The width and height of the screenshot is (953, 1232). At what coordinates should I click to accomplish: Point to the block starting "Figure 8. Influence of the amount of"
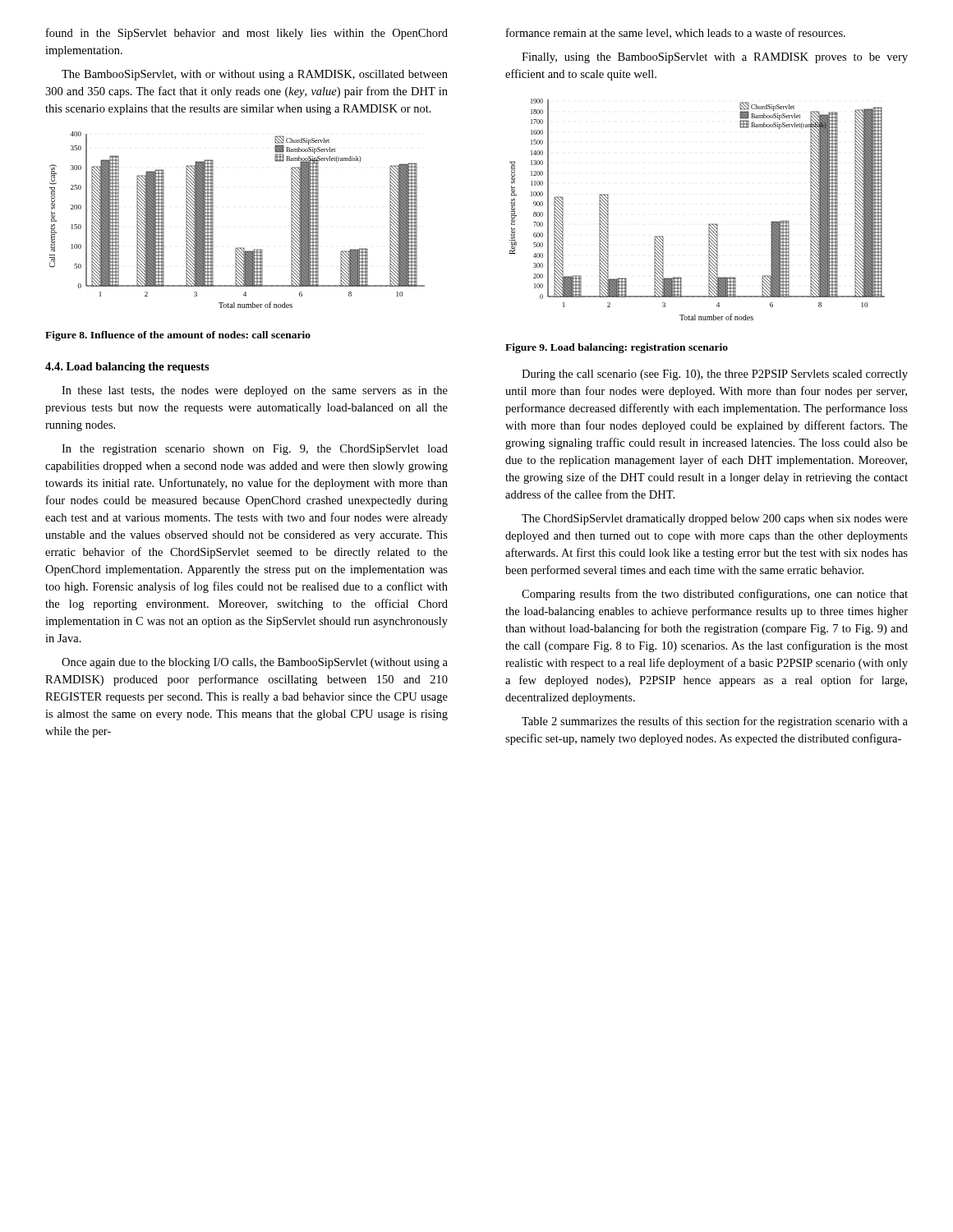tap(246, 335)
